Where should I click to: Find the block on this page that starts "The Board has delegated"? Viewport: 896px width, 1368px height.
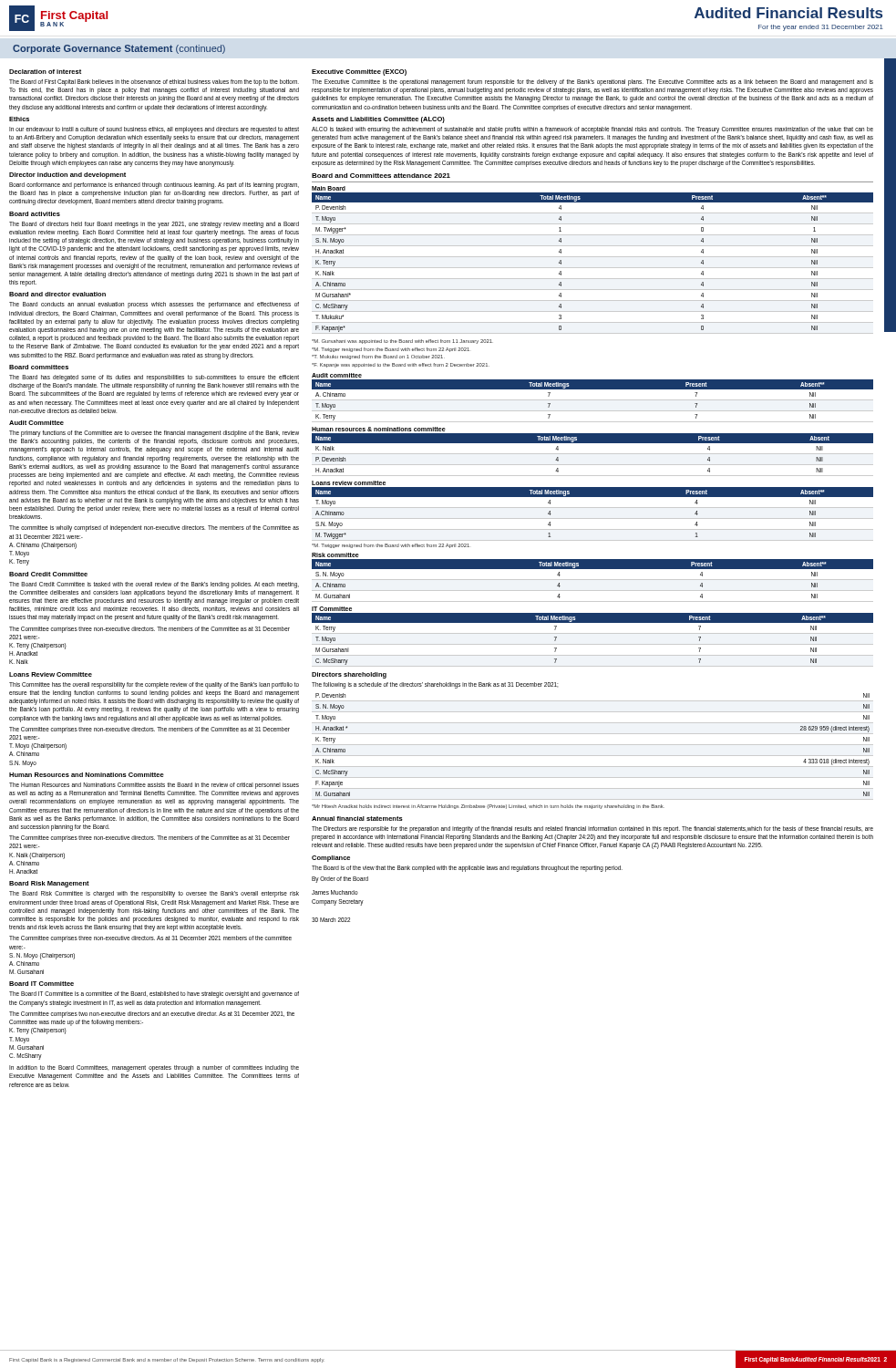coord(154,394)
